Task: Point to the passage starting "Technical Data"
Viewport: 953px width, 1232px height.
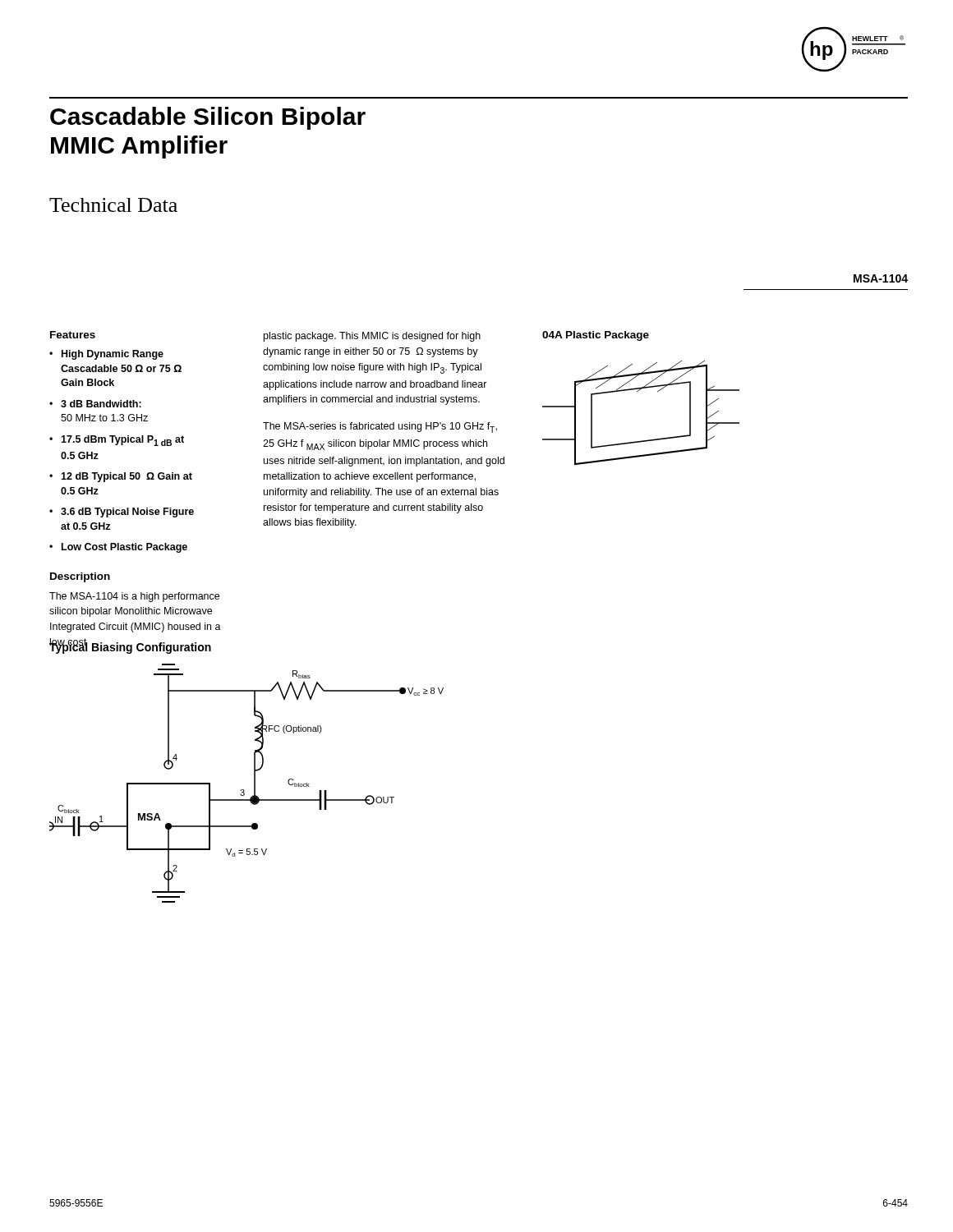Action: click(x=113, y=205)
